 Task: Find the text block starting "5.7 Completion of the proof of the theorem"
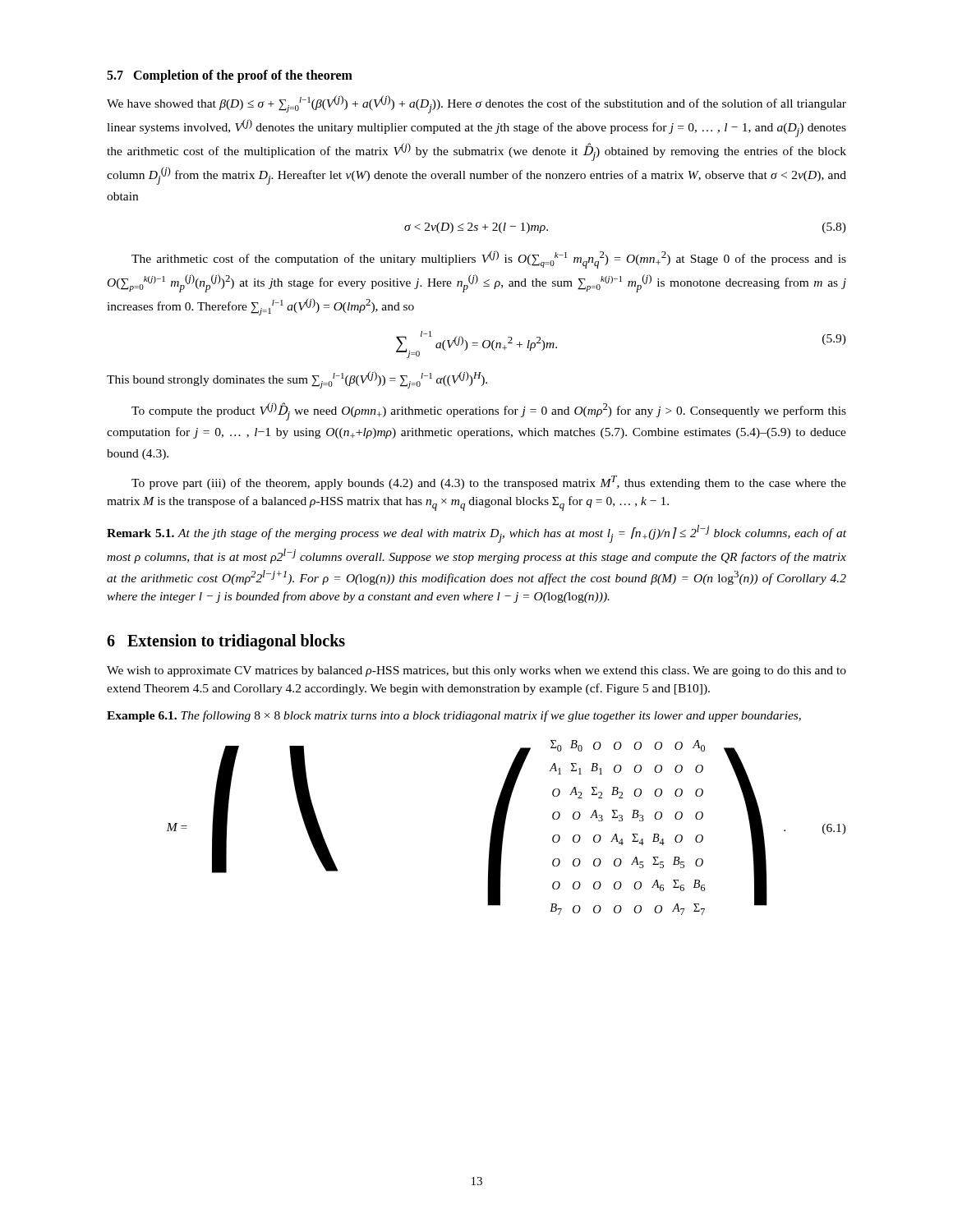tap(230, 75)
